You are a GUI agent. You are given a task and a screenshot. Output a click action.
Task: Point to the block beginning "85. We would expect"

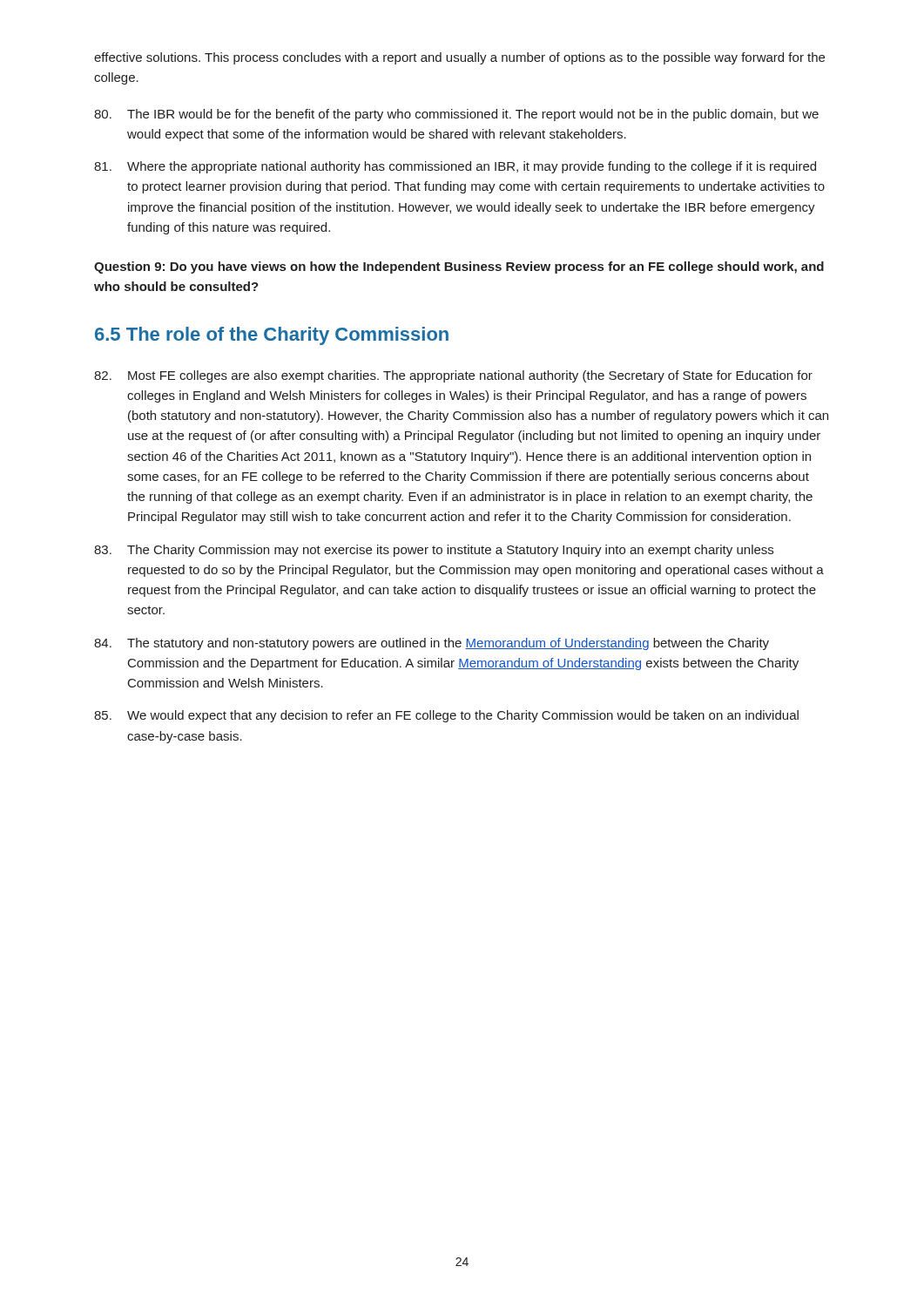coord(462,725)
